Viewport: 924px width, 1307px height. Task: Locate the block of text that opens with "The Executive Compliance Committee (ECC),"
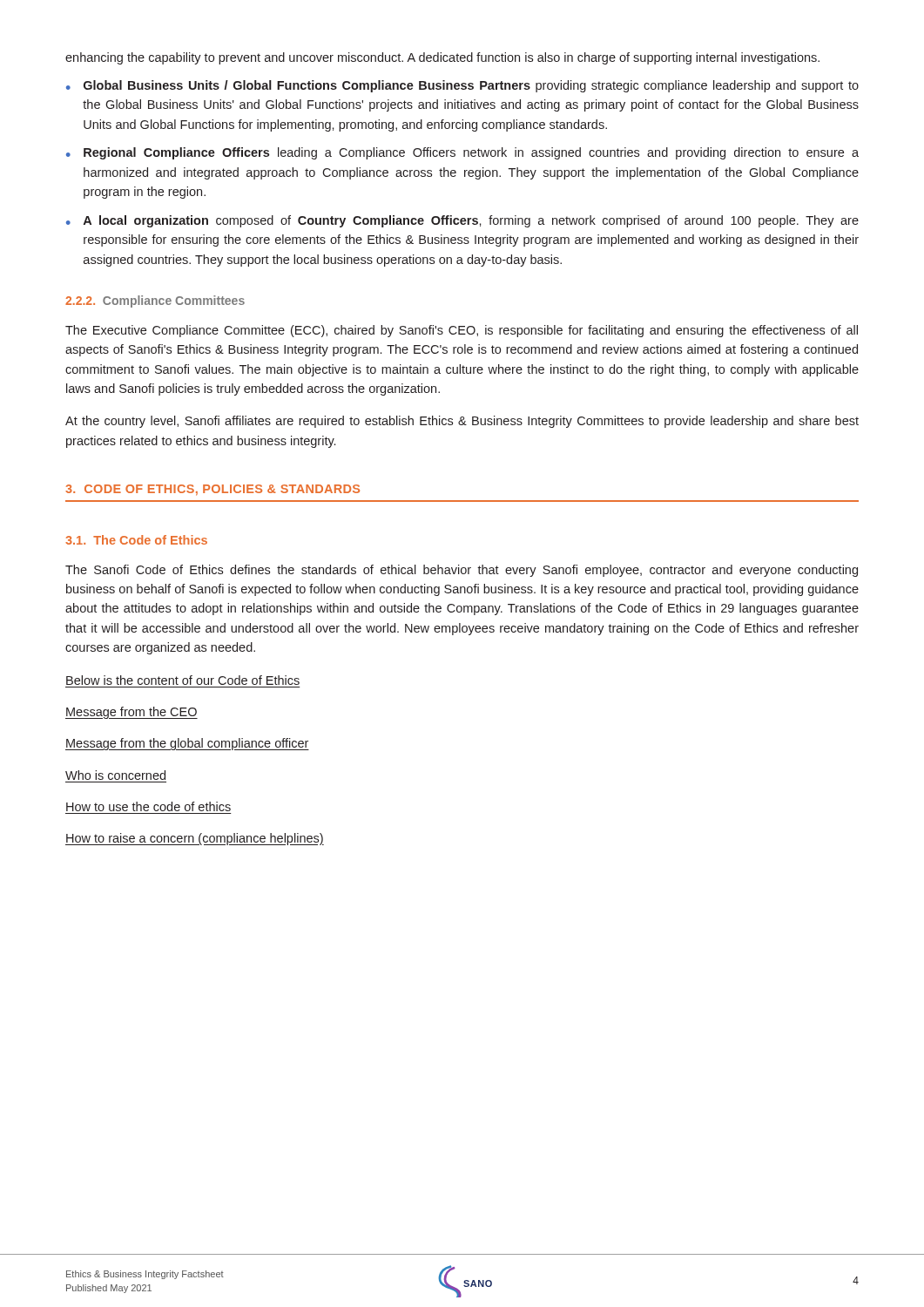pyautogui.click(x=462, y=359)
